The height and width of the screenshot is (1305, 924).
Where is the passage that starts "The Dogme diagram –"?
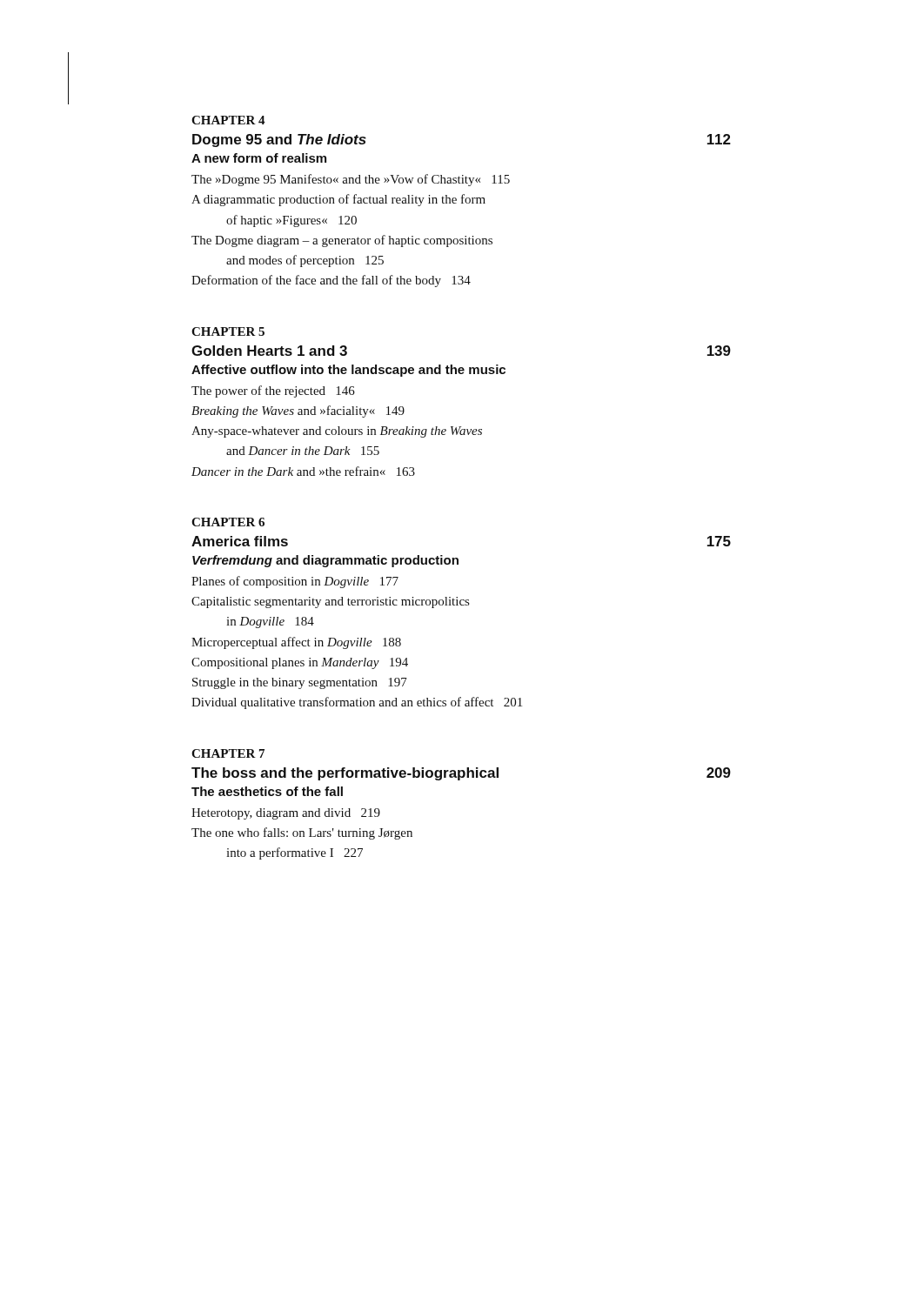coord(461,252)
